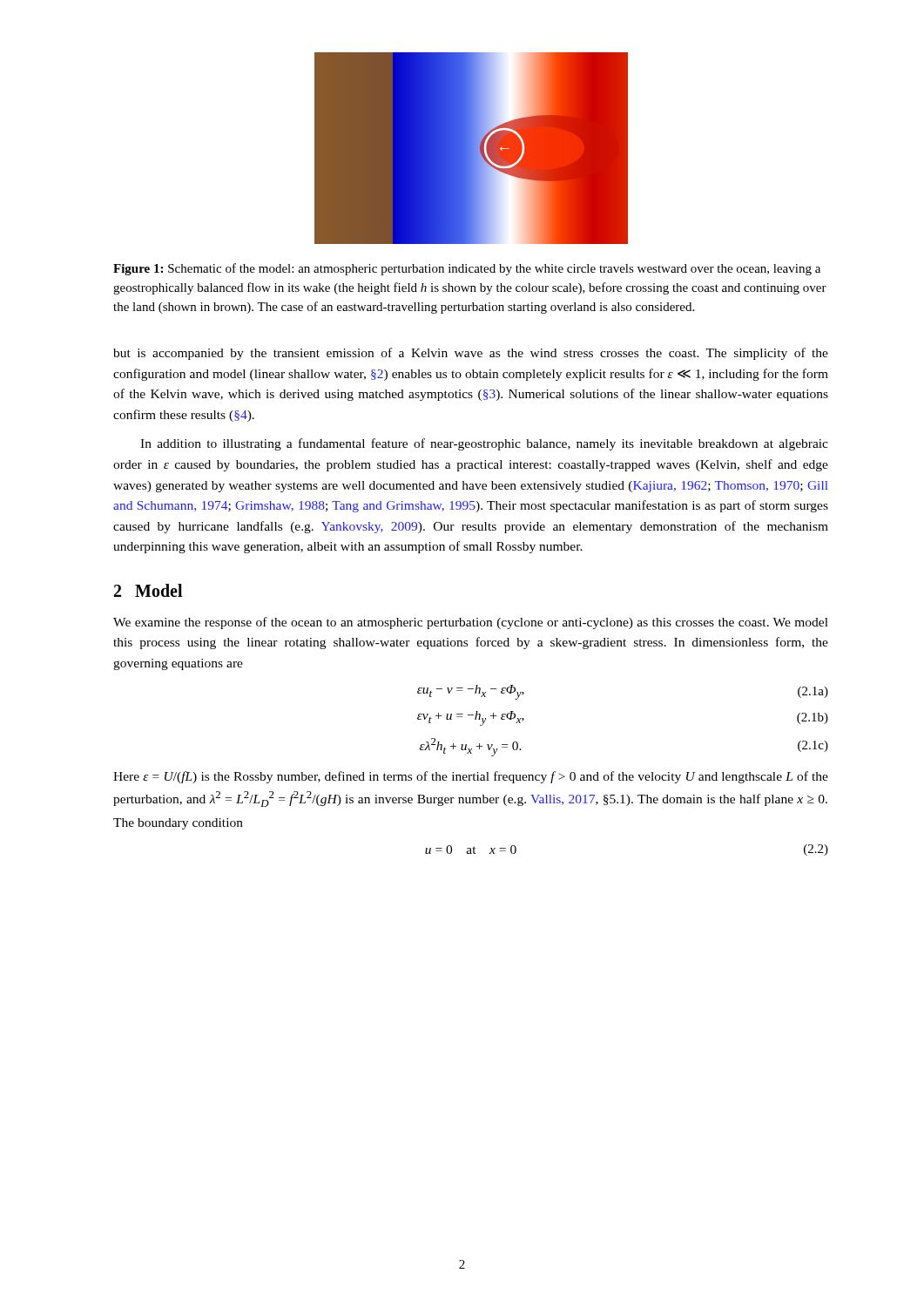924x1307 pixels.
Task: Where is the passage that starts "Here ε = U/(fL) is the Rossby number,"?
Action: click(471, 799)
